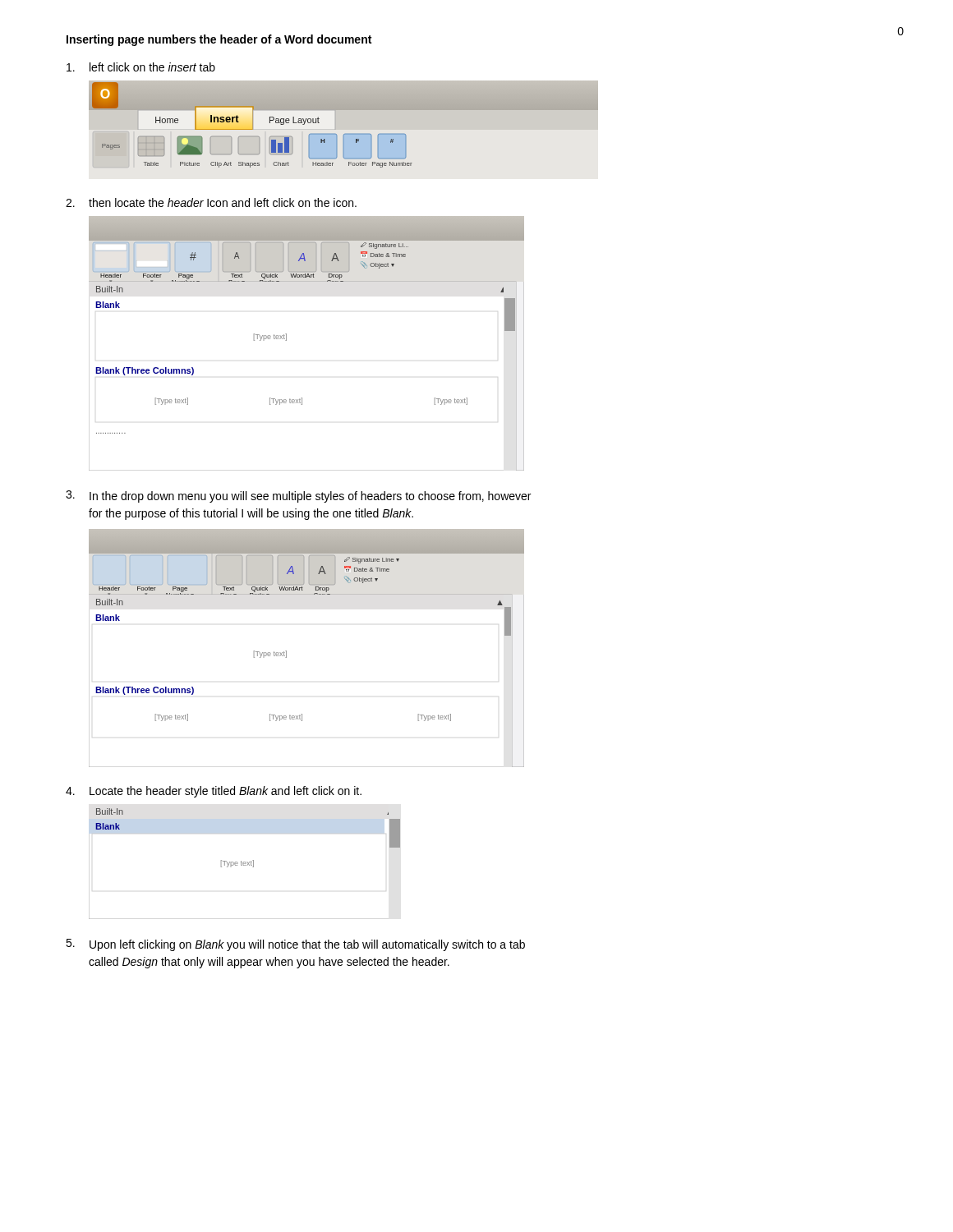953x1232 pixels.
Task: Select the list item with the text "left click on the insert tab"
Action: pyautogui.click(x=141, y=67)
